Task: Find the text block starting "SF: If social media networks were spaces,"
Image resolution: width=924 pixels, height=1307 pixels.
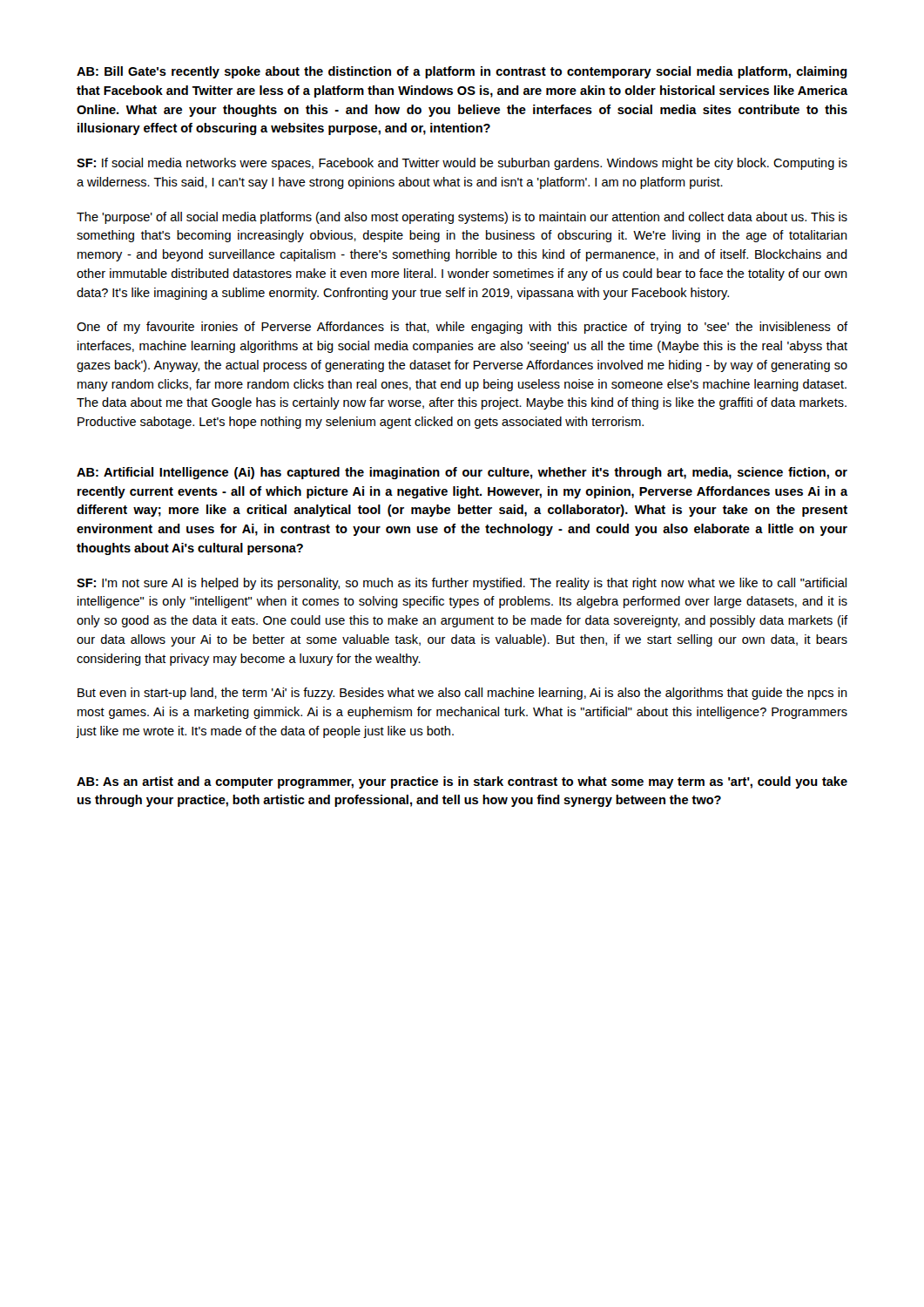Action: (462, 173)
